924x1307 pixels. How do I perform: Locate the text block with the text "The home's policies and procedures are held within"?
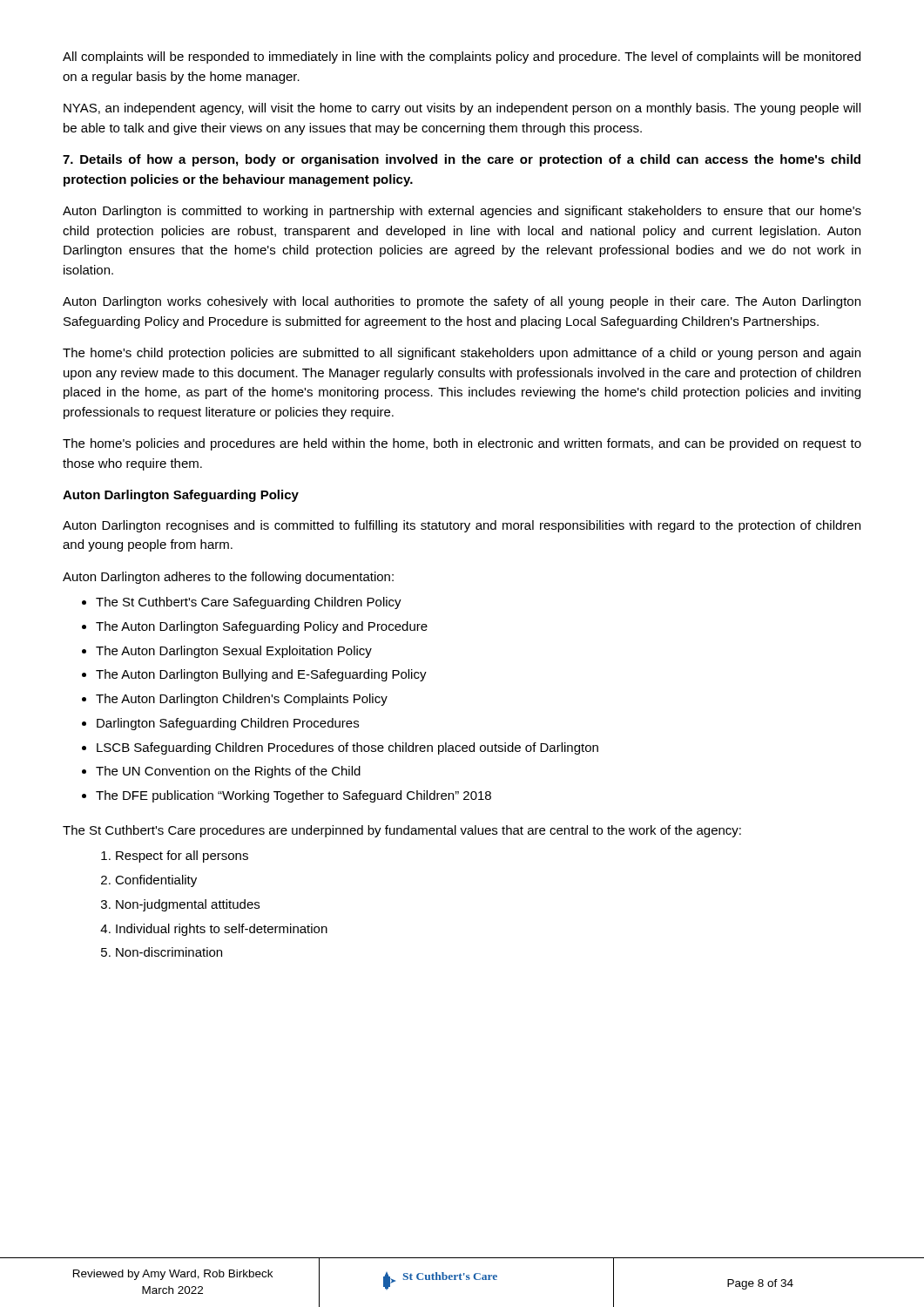tap(462, 453)
